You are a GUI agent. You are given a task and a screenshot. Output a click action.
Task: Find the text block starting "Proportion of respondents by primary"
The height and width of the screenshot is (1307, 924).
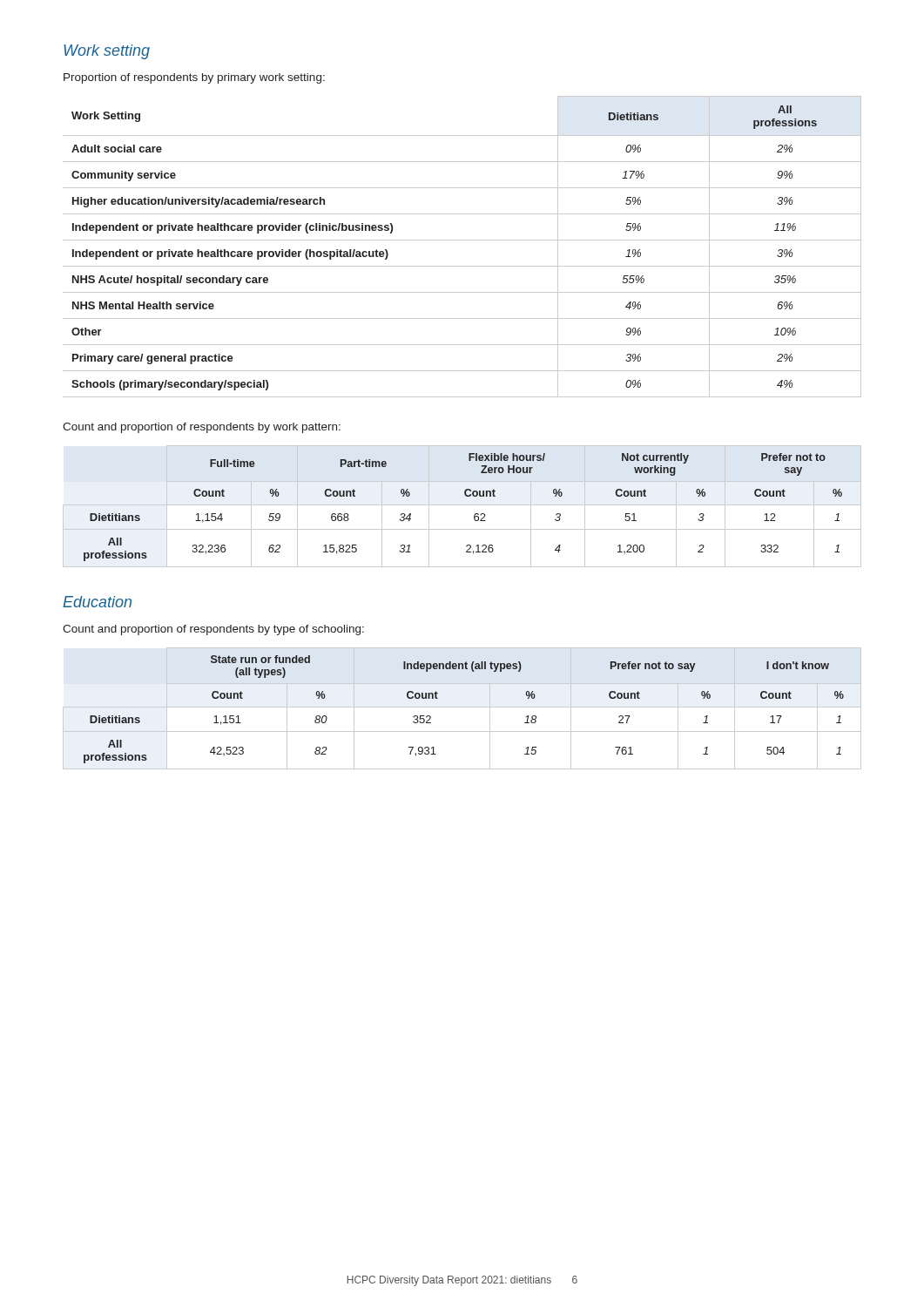(194, 77)
